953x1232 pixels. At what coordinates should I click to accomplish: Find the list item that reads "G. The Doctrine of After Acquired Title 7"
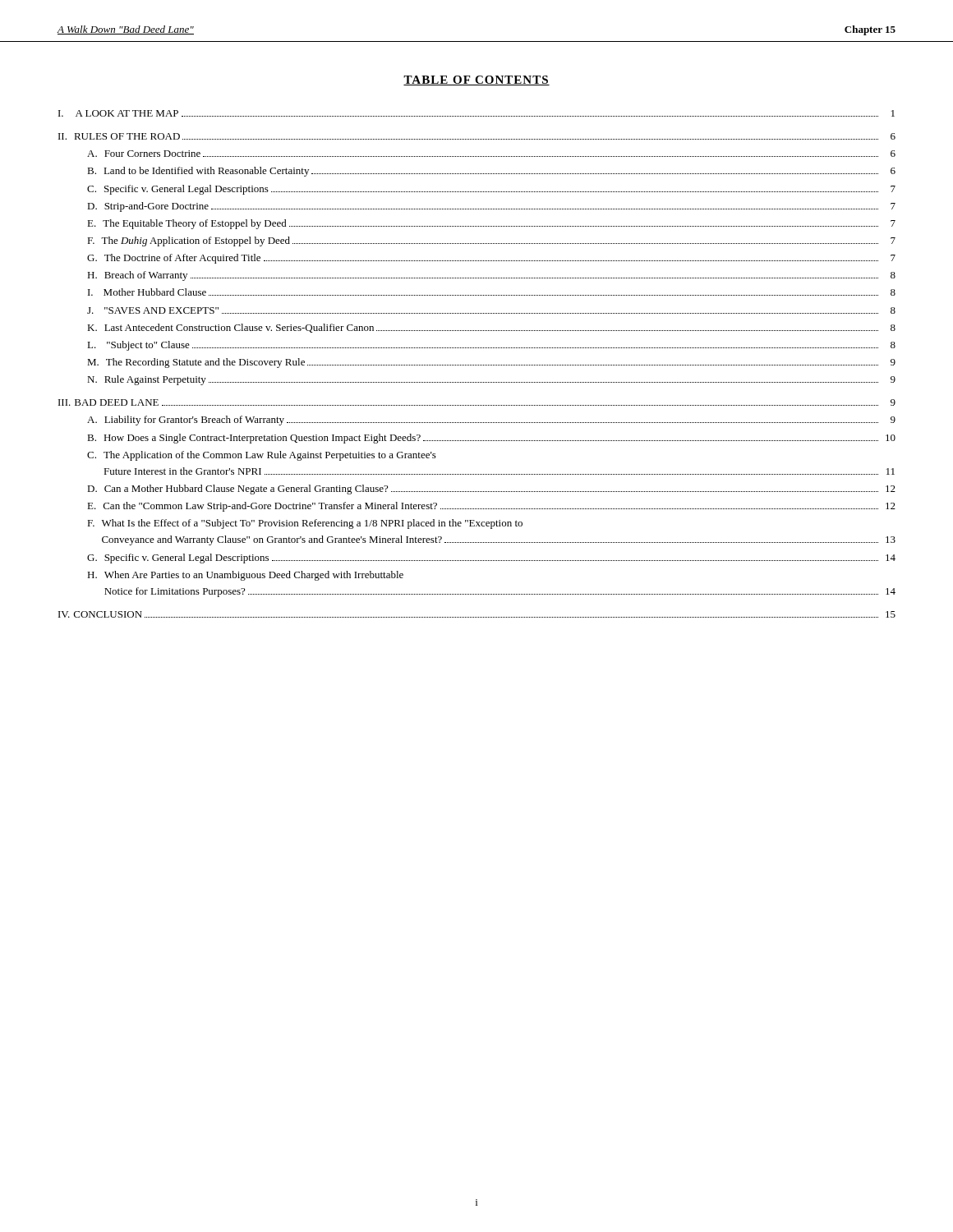(491, 258)
